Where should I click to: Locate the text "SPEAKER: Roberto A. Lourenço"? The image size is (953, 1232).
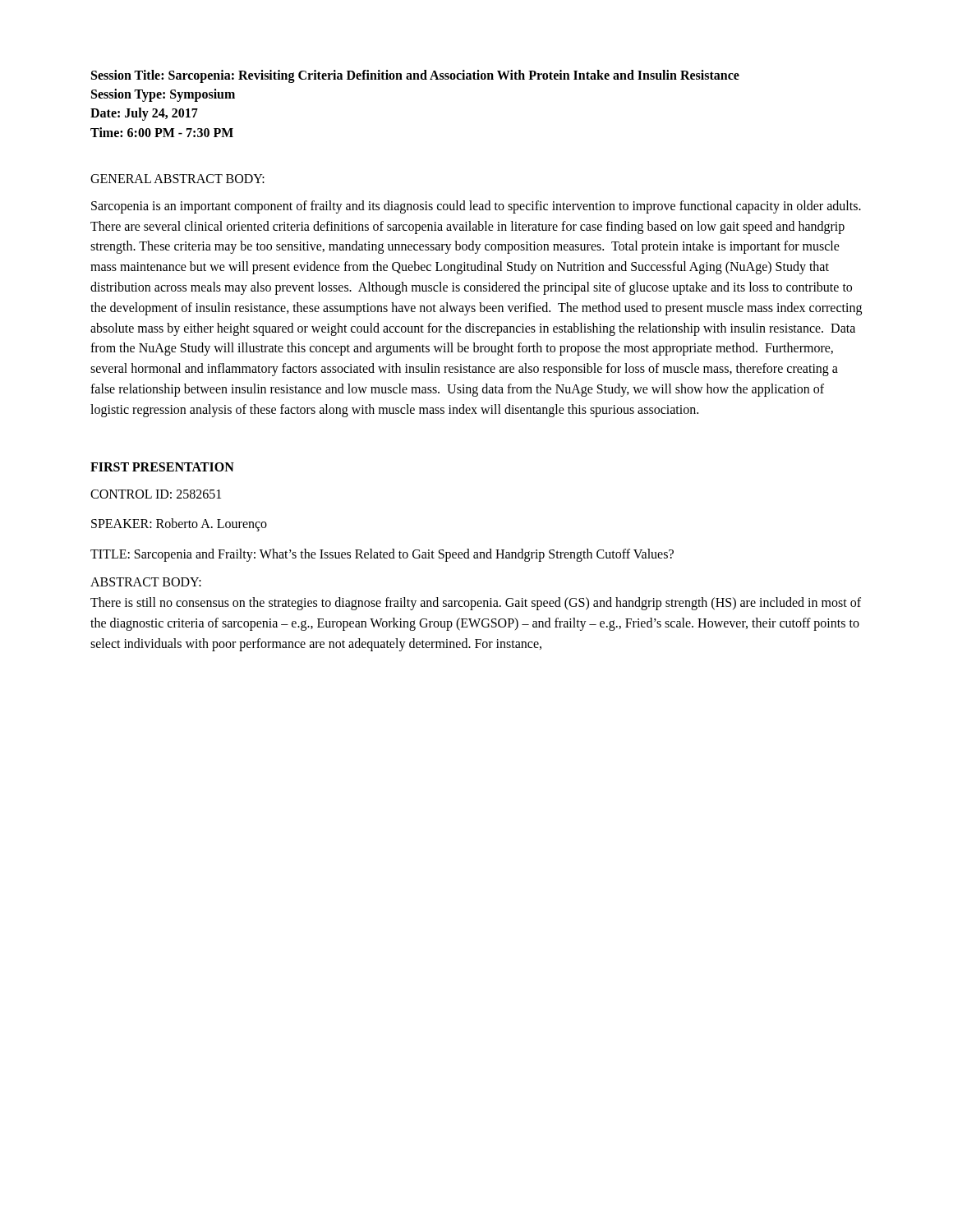click(x=179, y=524)
